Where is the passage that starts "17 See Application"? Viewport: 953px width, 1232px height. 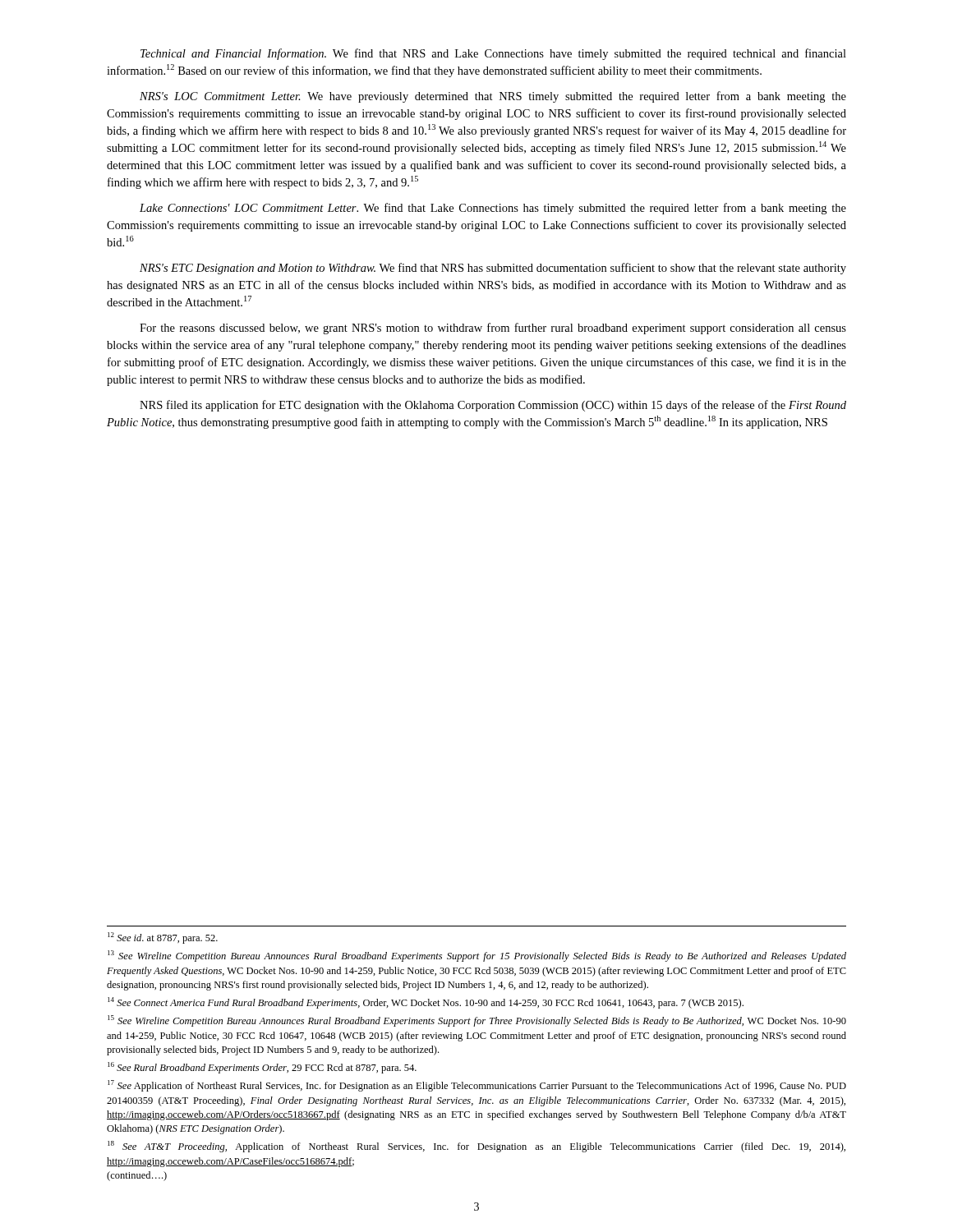tap(476, 1107)
